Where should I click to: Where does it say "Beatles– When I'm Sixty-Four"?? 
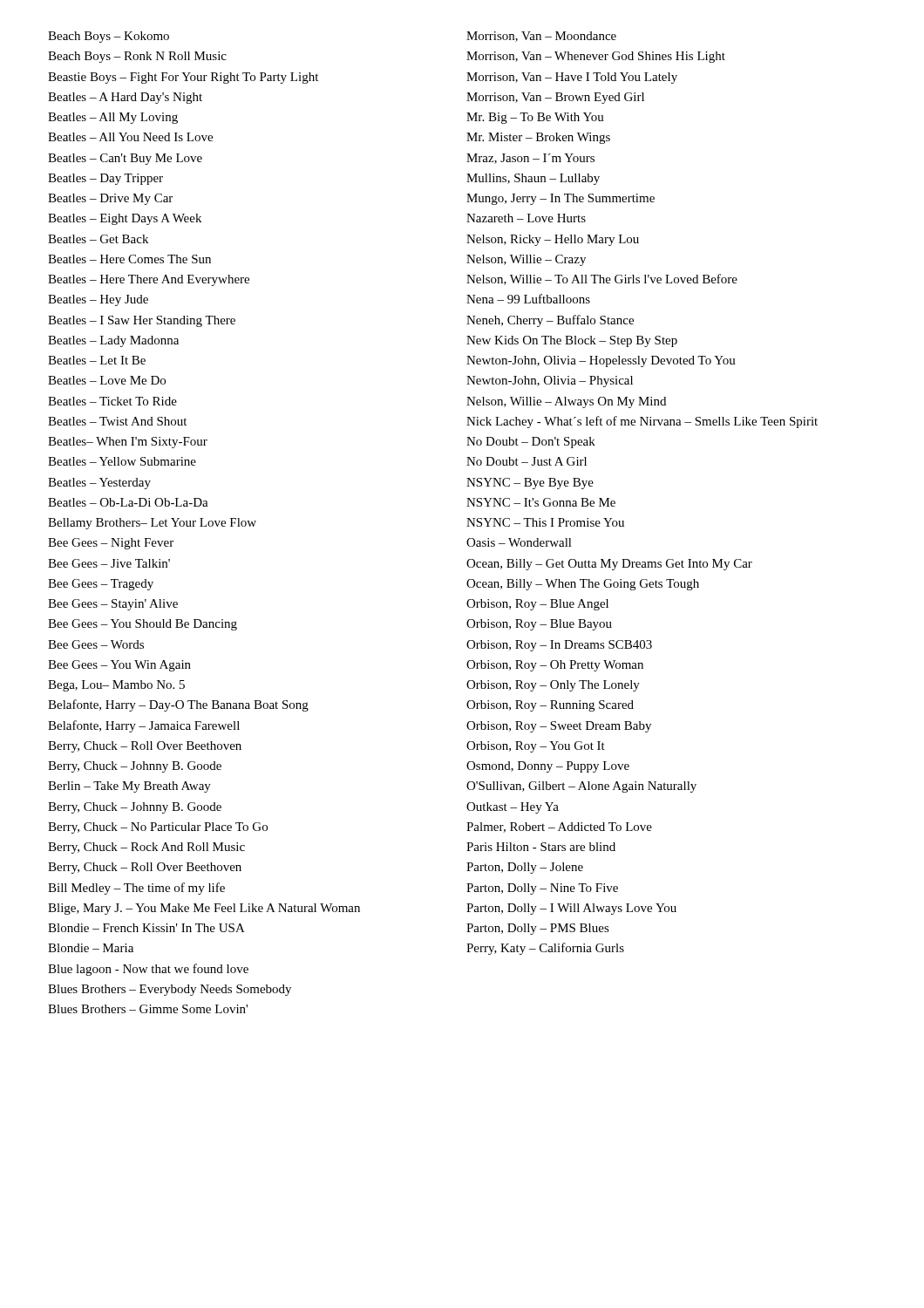point(128,443)
